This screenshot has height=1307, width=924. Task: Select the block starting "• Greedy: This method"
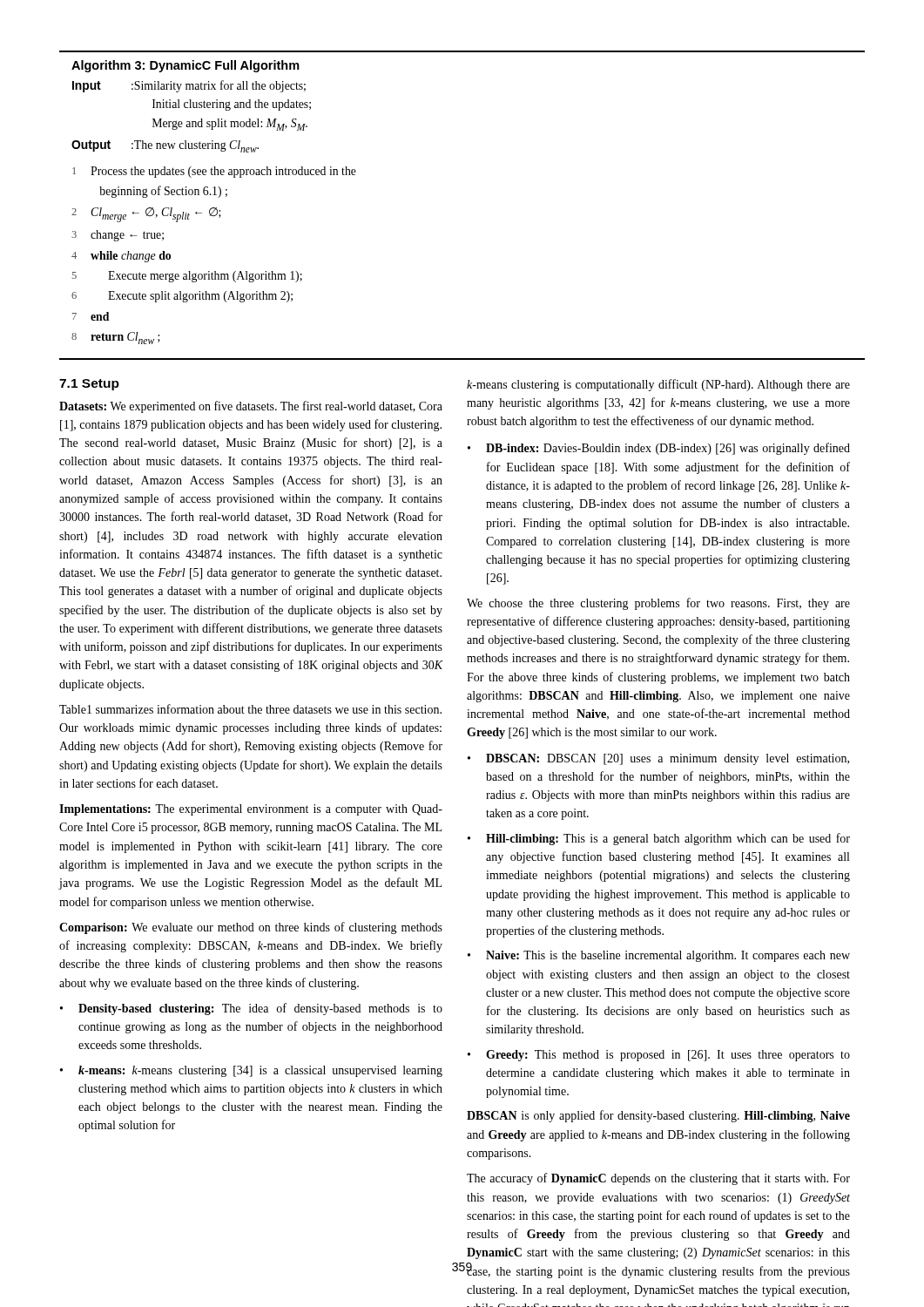(x=658, y=1073)
